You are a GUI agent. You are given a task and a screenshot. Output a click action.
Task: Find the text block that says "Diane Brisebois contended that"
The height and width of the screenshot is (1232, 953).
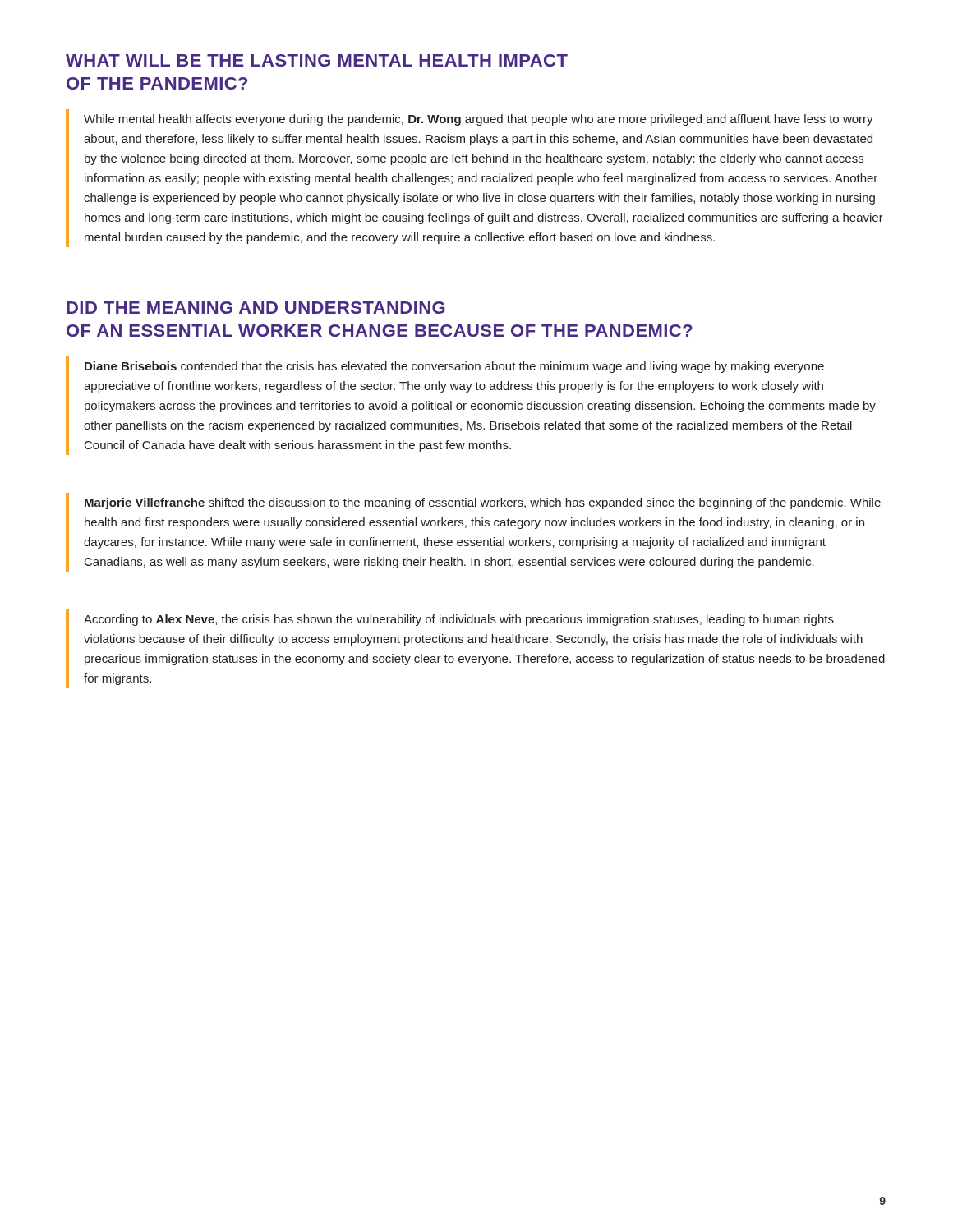point(486,406)
